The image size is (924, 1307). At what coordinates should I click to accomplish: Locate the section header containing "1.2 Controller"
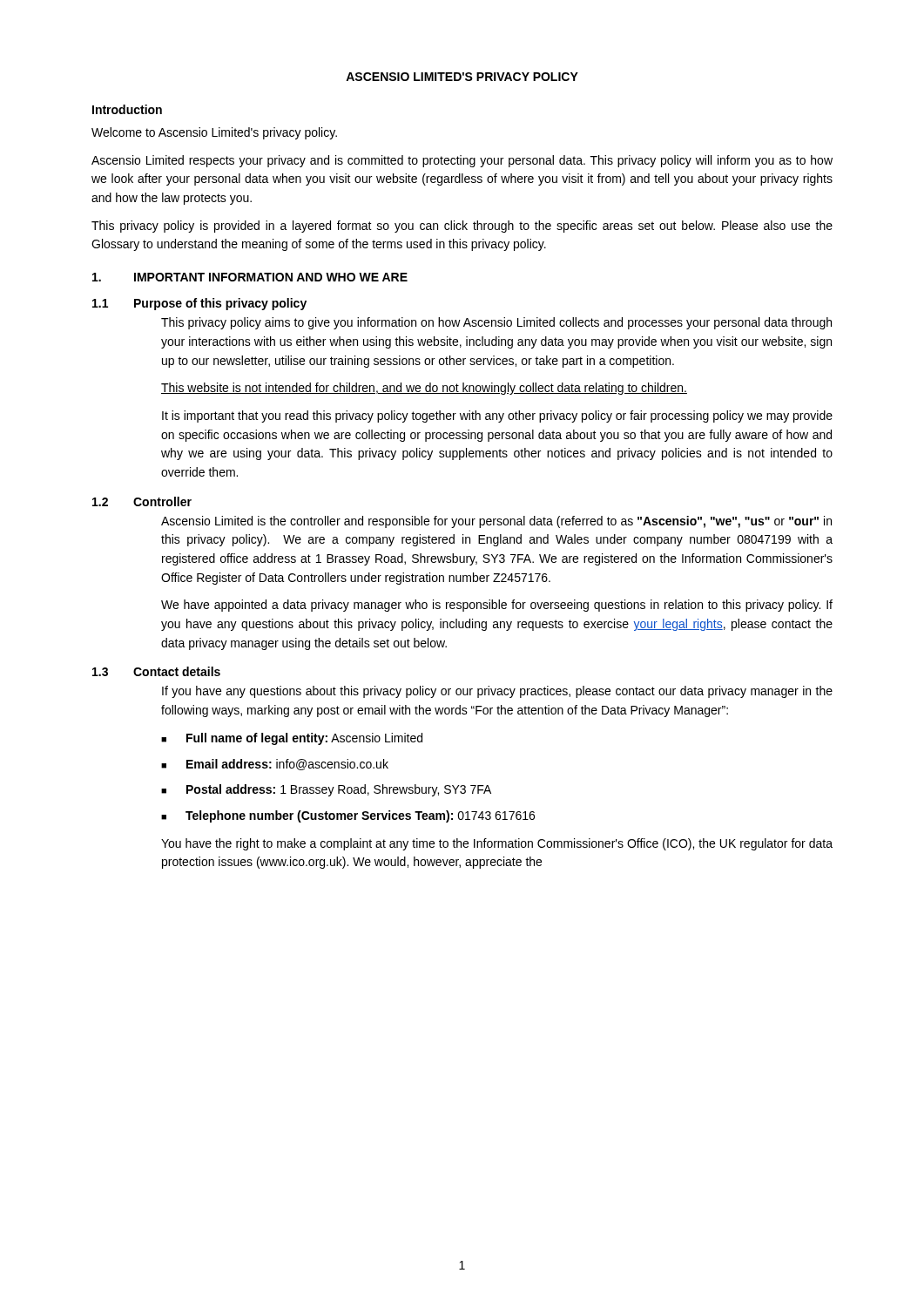tap(141, 502)
